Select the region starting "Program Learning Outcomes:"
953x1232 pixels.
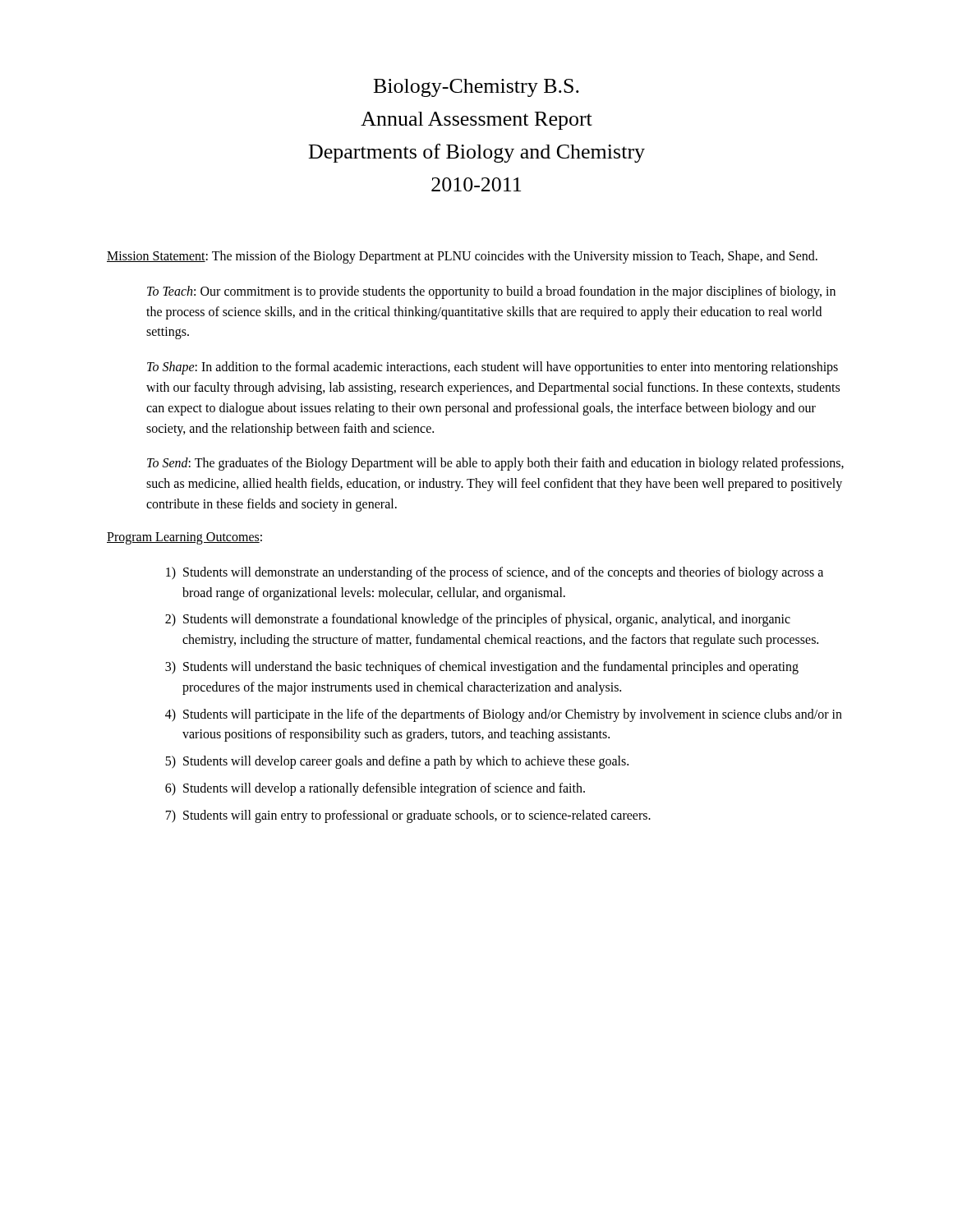pyautogui.click(x=185, y=537)
